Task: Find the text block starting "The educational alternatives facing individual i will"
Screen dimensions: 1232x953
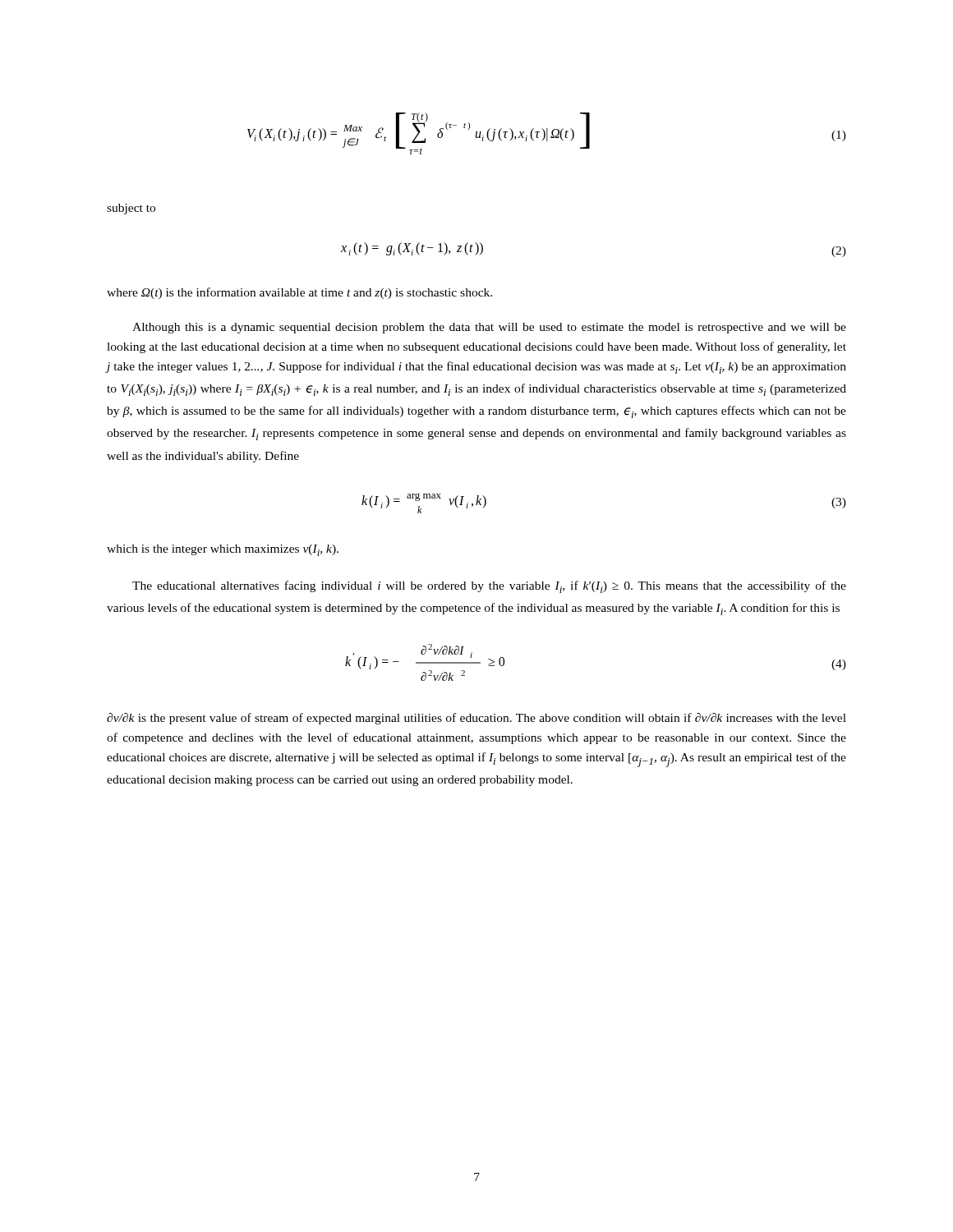Action: 476,598
